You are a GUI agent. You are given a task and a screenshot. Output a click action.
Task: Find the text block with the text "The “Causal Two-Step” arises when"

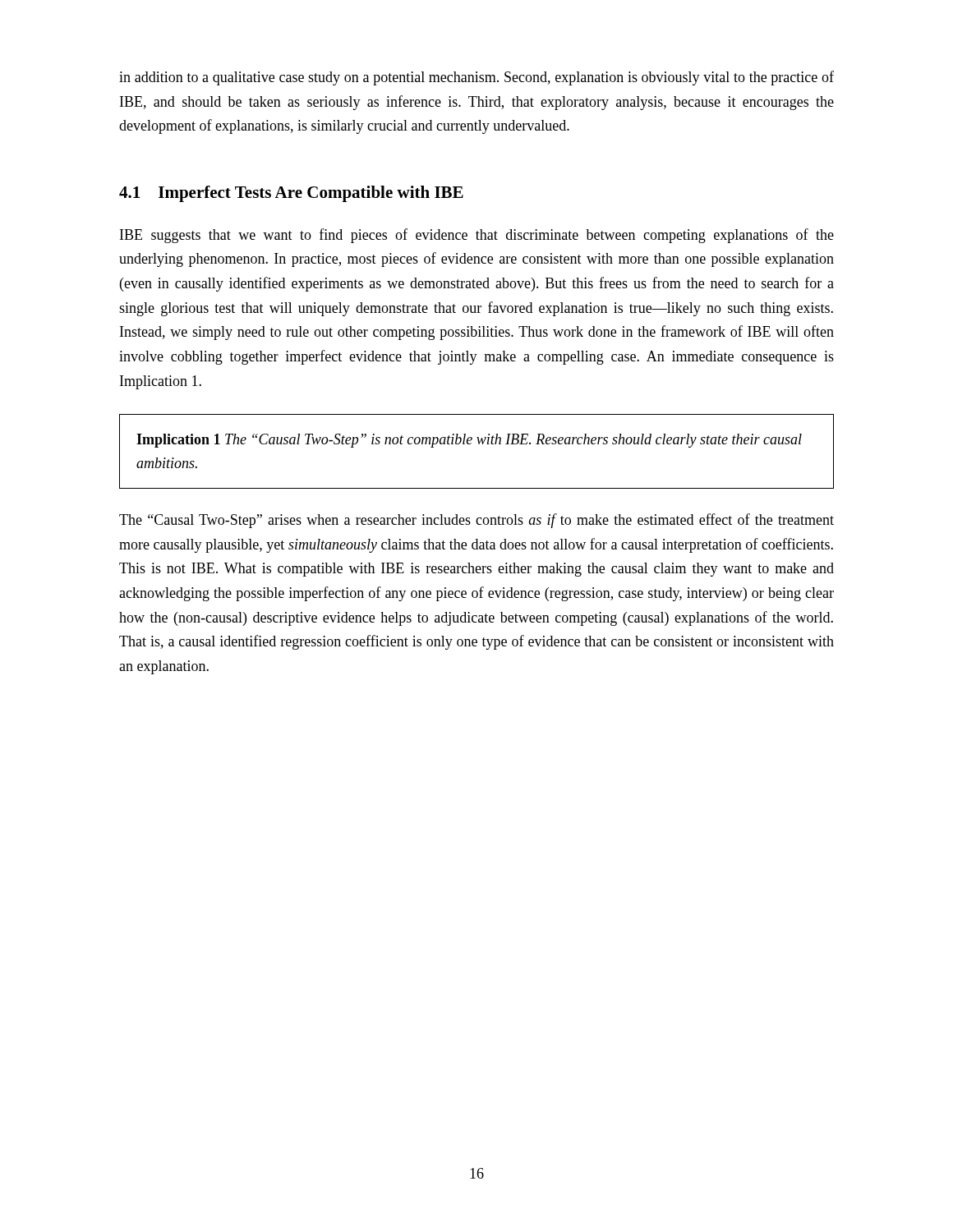coord(476,593)
